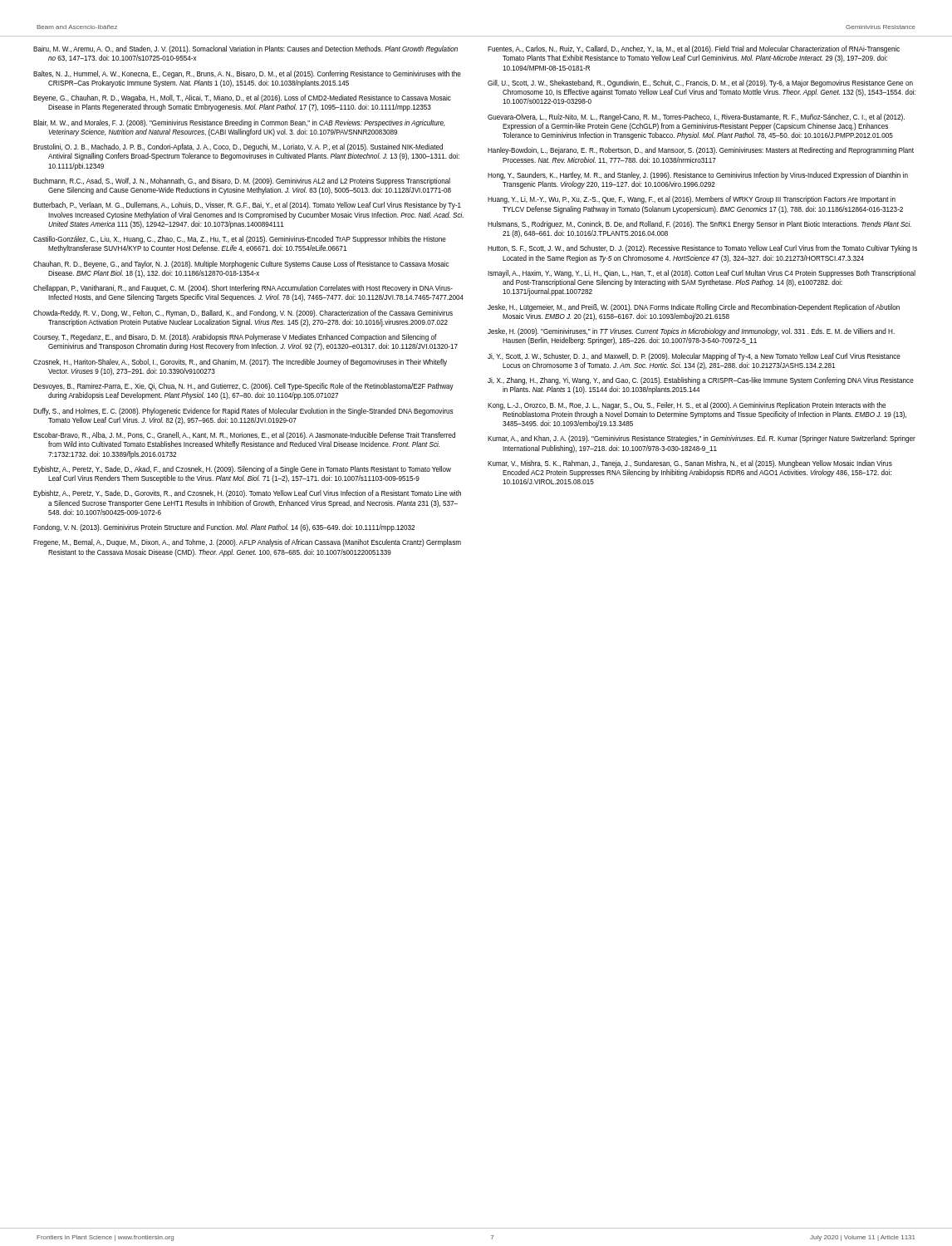Navigate to the block starting "Gill, U., Scott, J."
The image size is (952, 1246).
coord(702,93)
